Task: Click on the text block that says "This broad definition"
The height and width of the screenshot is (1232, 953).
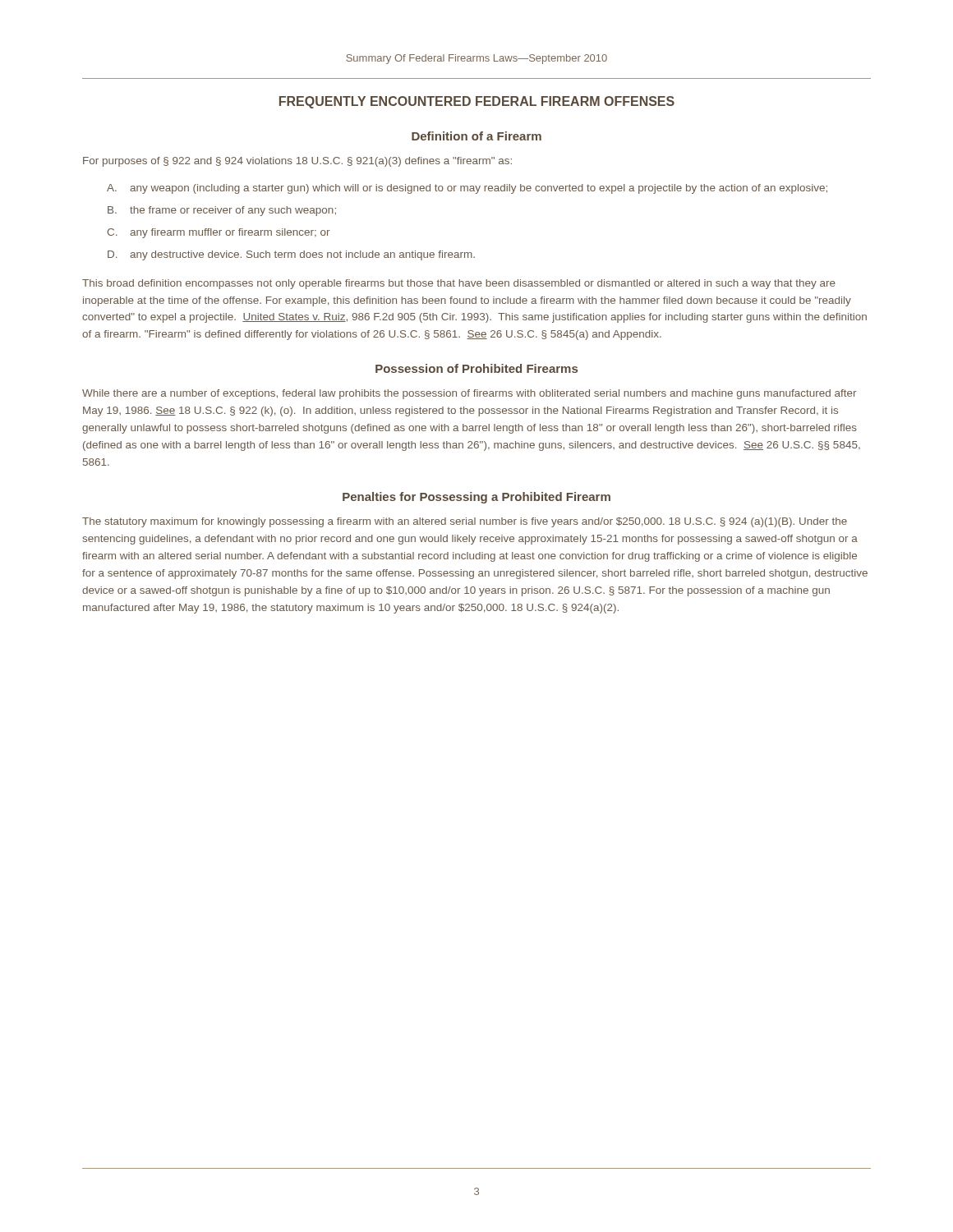Action: 475,308
